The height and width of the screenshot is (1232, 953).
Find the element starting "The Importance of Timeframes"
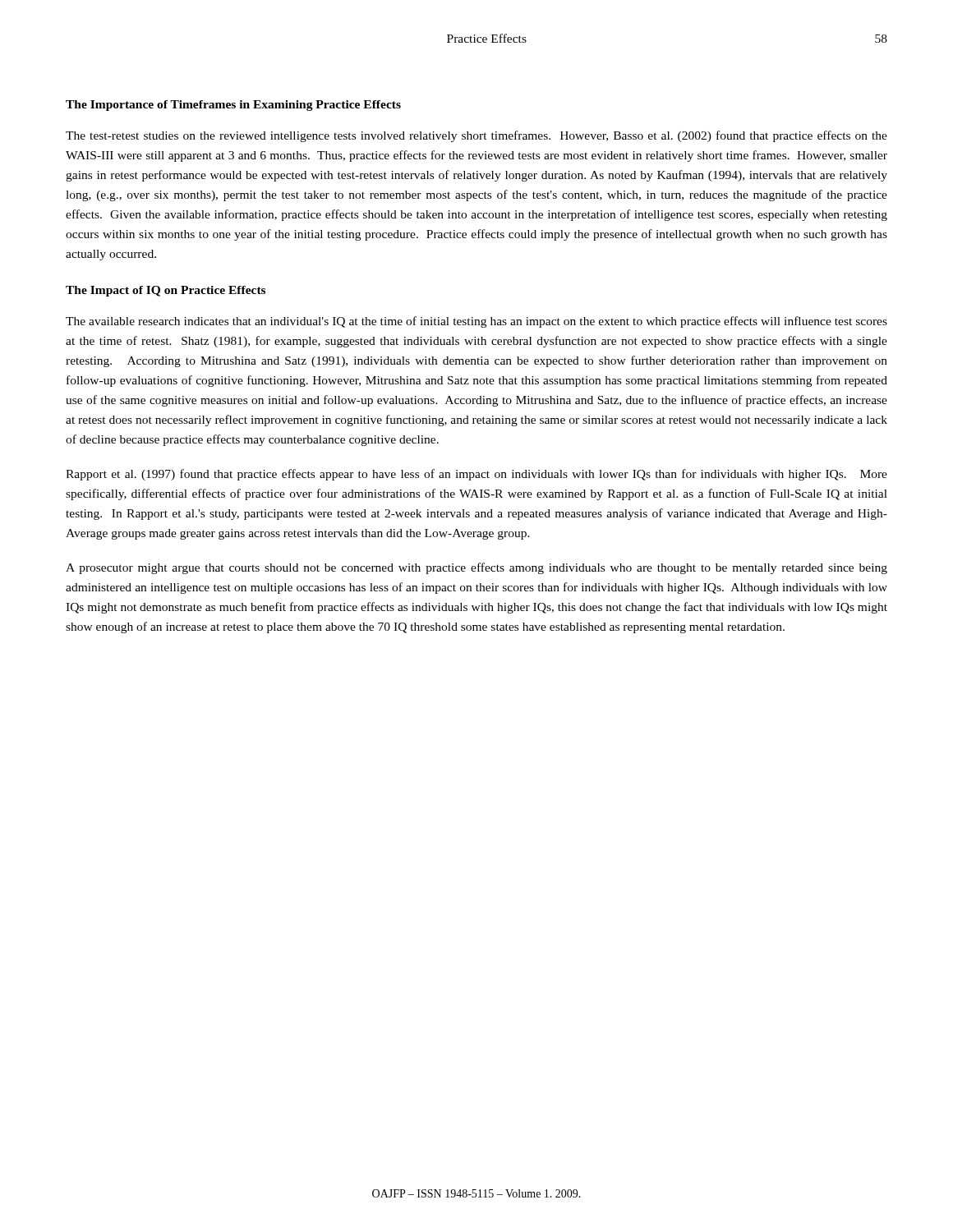[233, 104]
